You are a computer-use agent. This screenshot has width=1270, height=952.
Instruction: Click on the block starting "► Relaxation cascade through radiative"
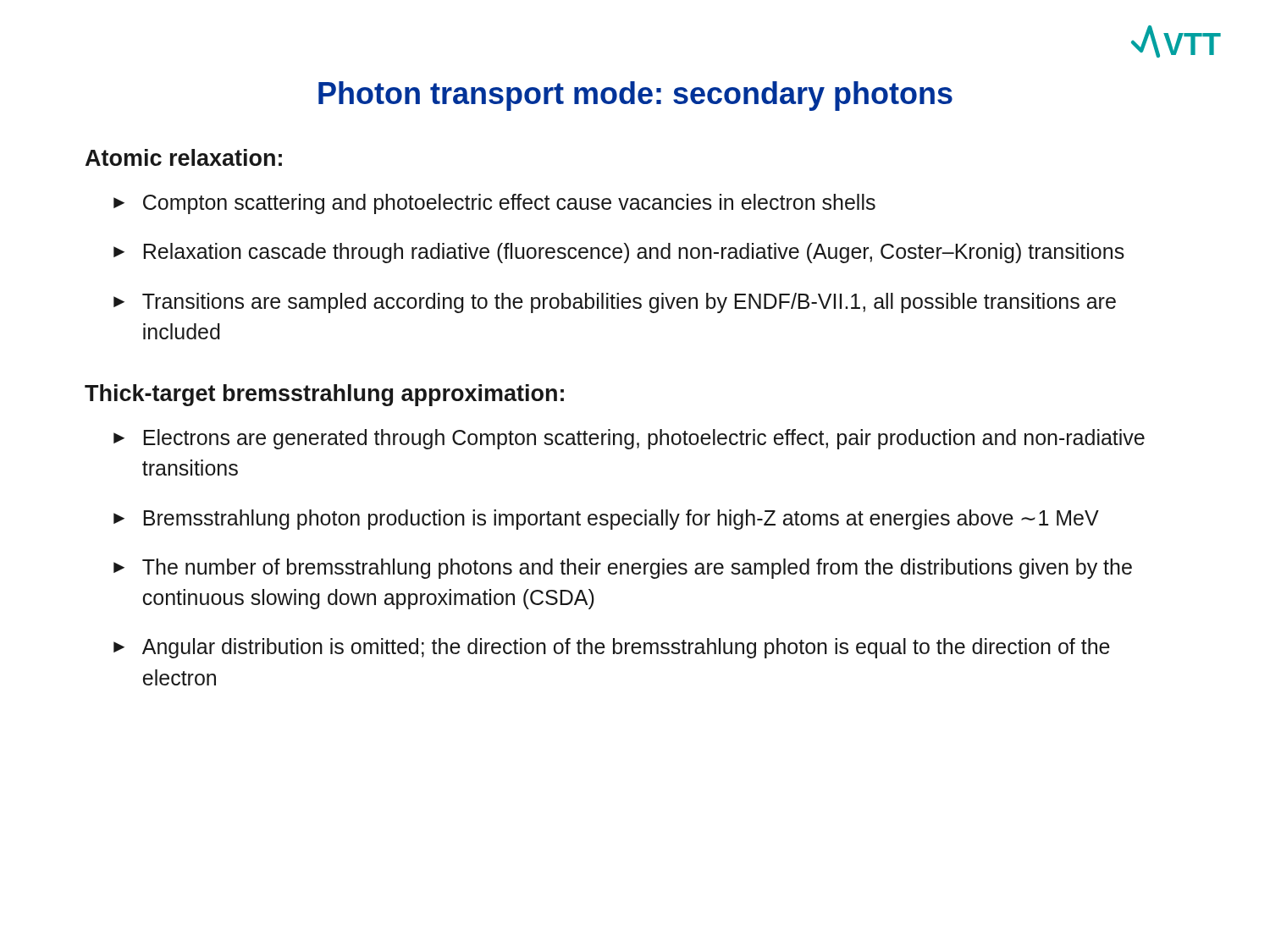point(635,252)
